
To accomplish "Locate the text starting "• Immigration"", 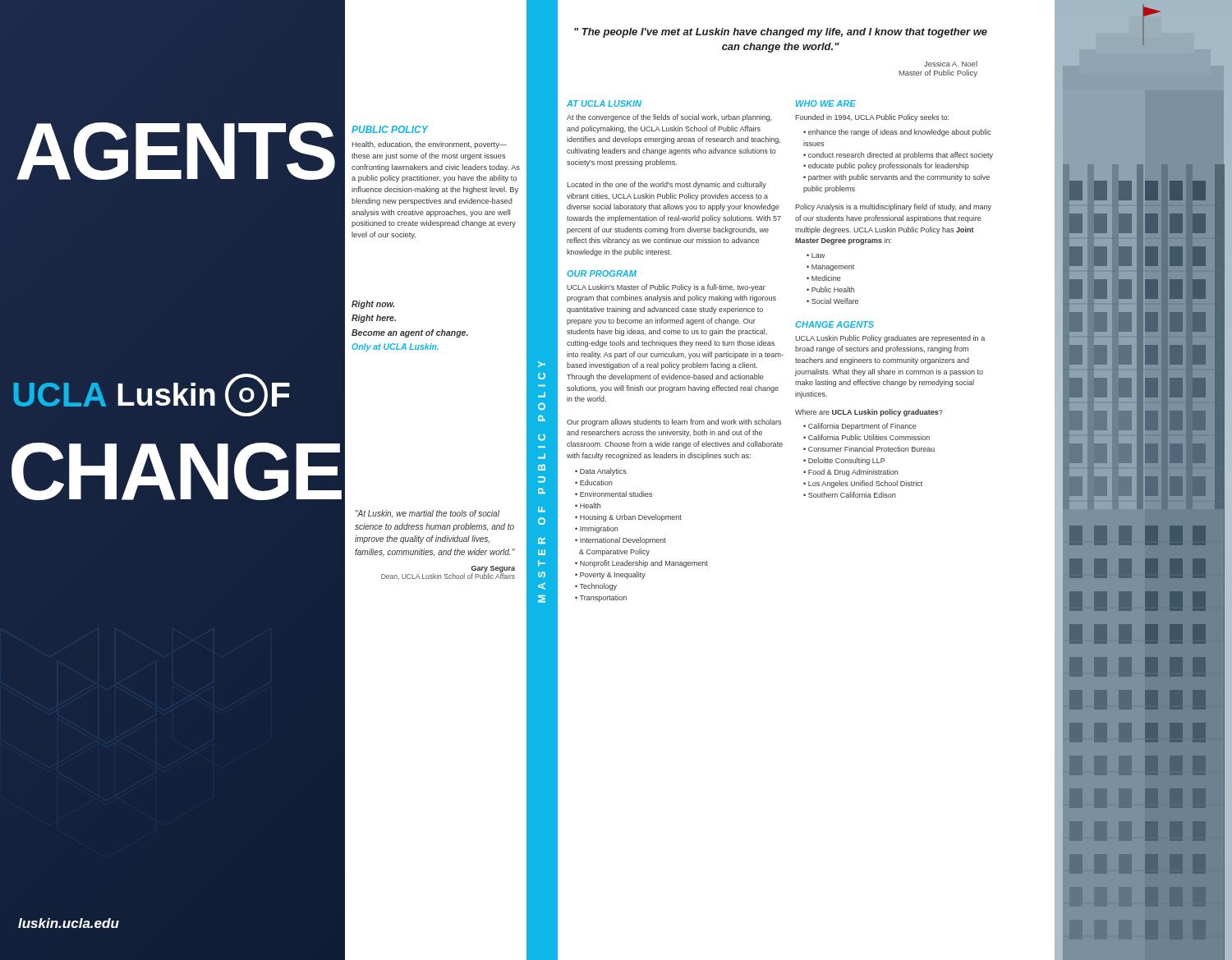I will tap(597, 529).
